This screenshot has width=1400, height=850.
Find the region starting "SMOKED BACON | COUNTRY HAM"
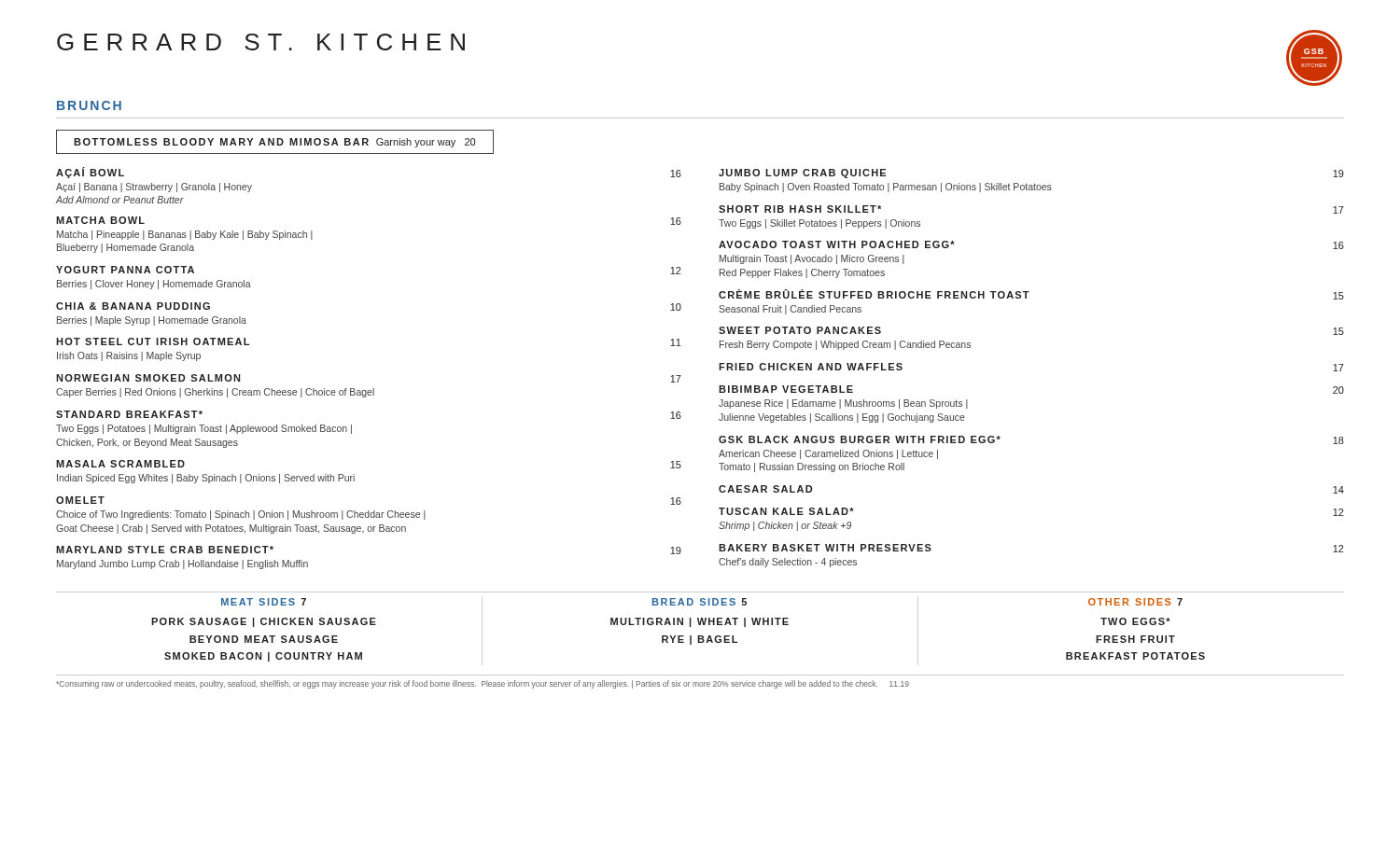[264, 656]
